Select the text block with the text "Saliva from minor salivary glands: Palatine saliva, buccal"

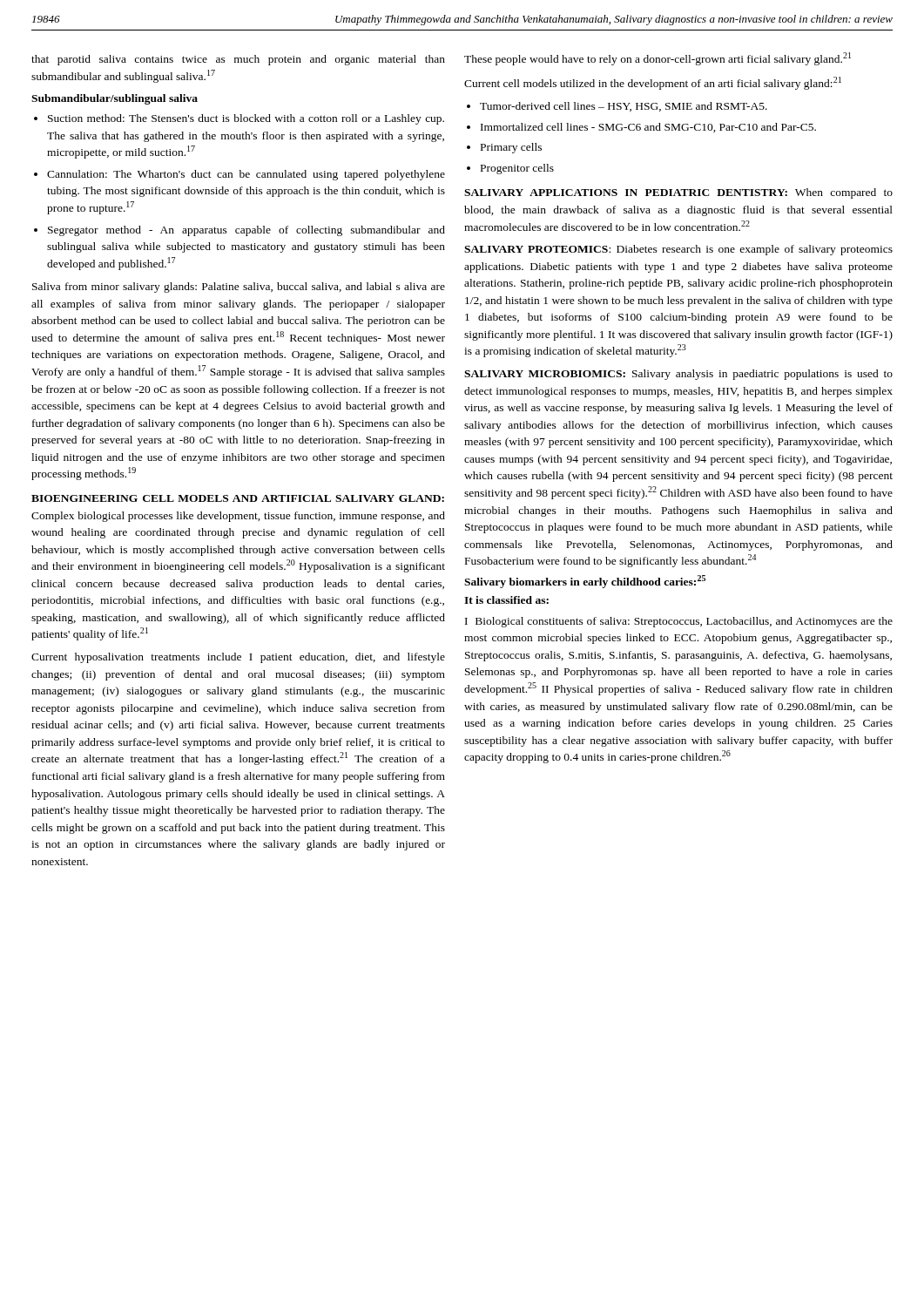click(238, 380)
